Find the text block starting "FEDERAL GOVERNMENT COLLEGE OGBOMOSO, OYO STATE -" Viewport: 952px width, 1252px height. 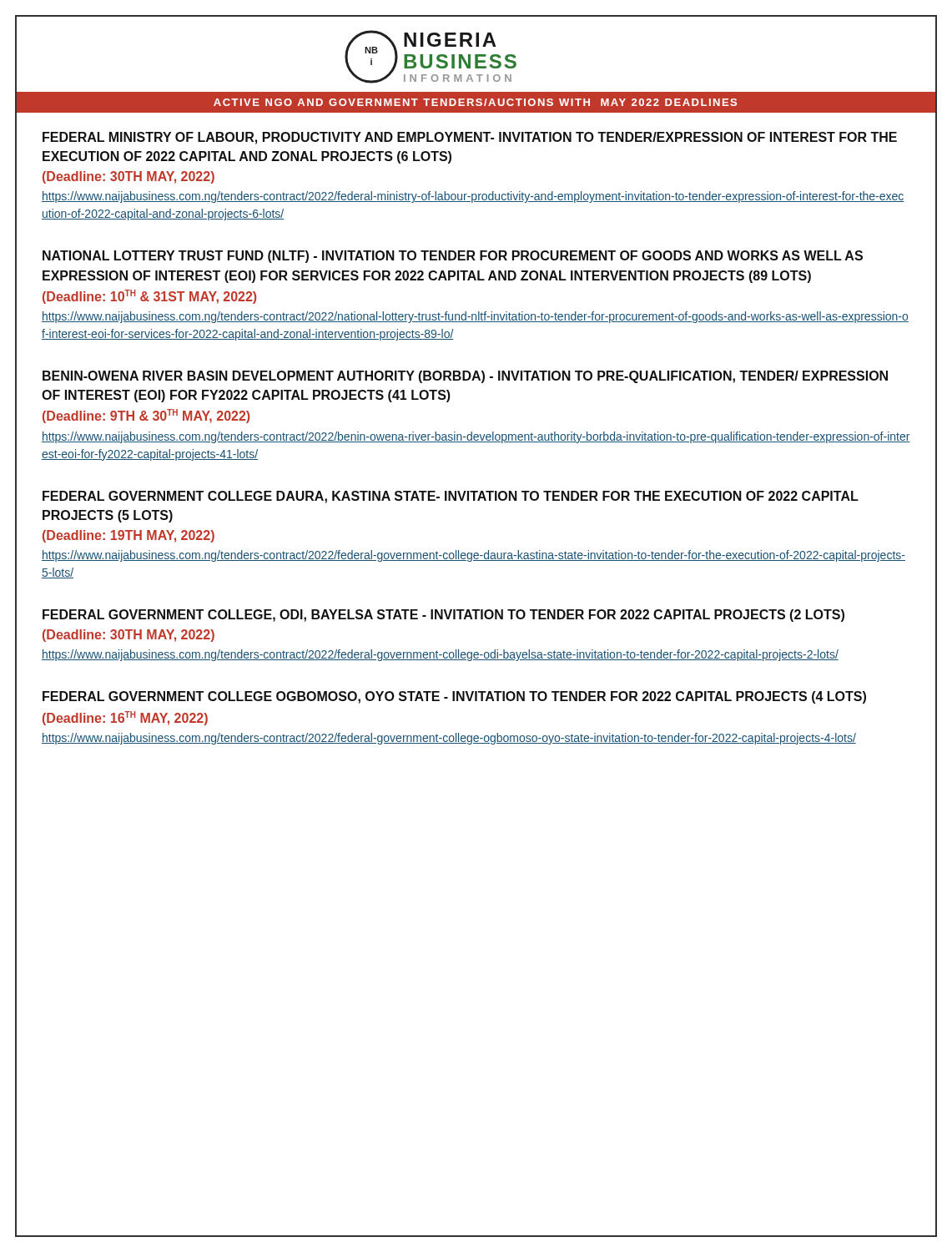(454, 697)
